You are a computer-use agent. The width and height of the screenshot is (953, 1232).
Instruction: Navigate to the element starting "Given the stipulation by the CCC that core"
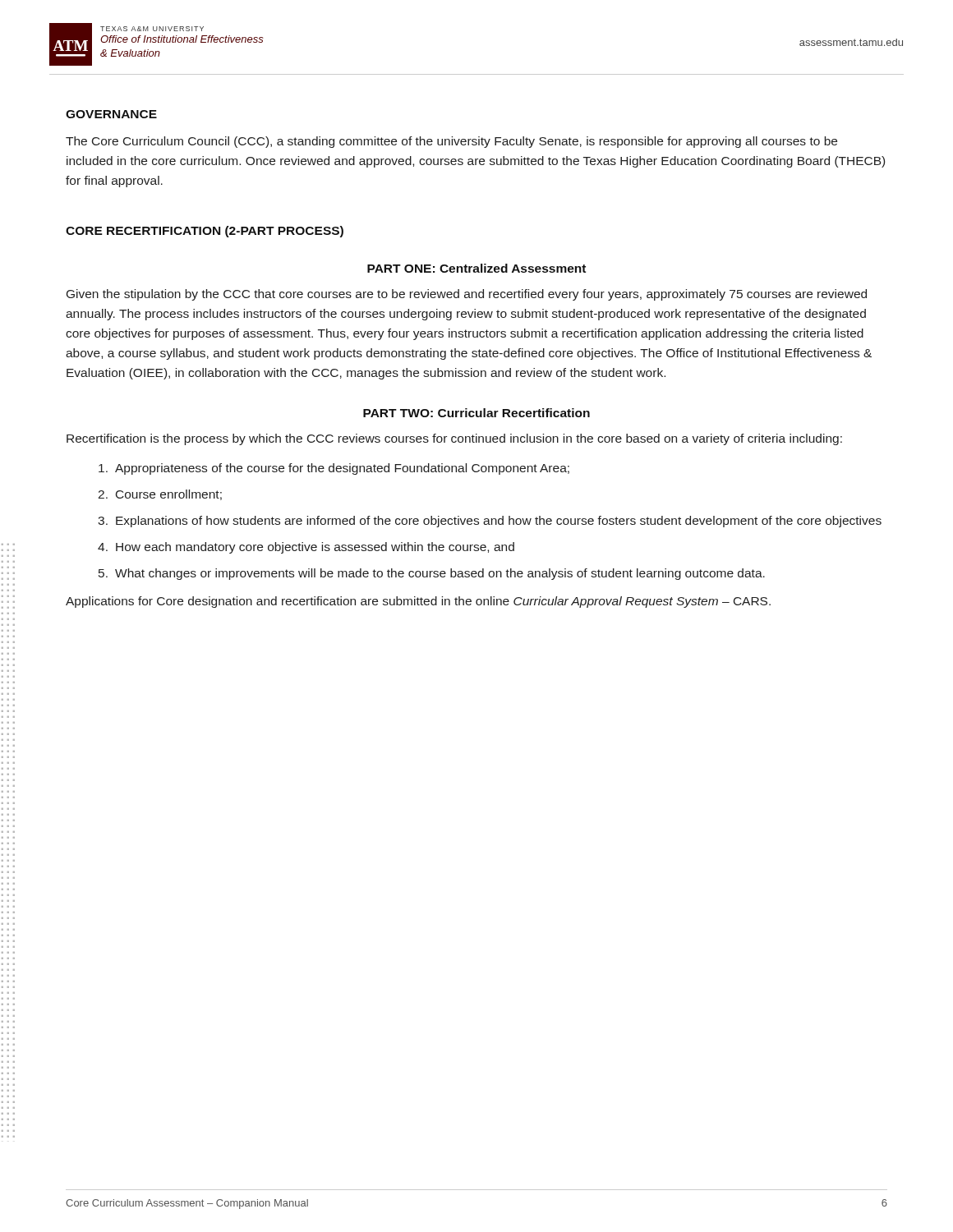point(469,333)
